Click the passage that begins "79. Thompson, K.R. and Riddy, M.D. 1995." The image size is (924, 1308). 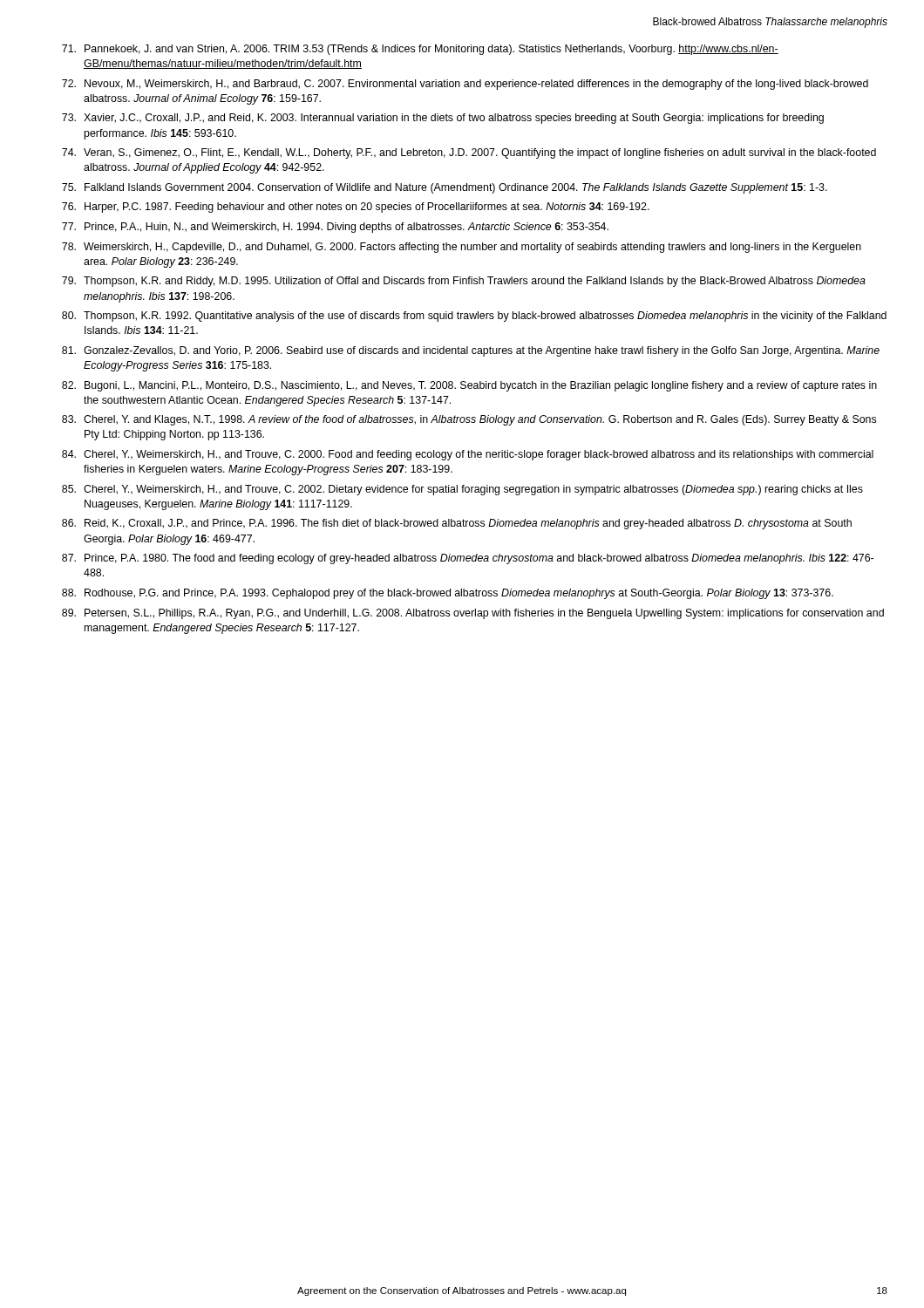[468, 289]
